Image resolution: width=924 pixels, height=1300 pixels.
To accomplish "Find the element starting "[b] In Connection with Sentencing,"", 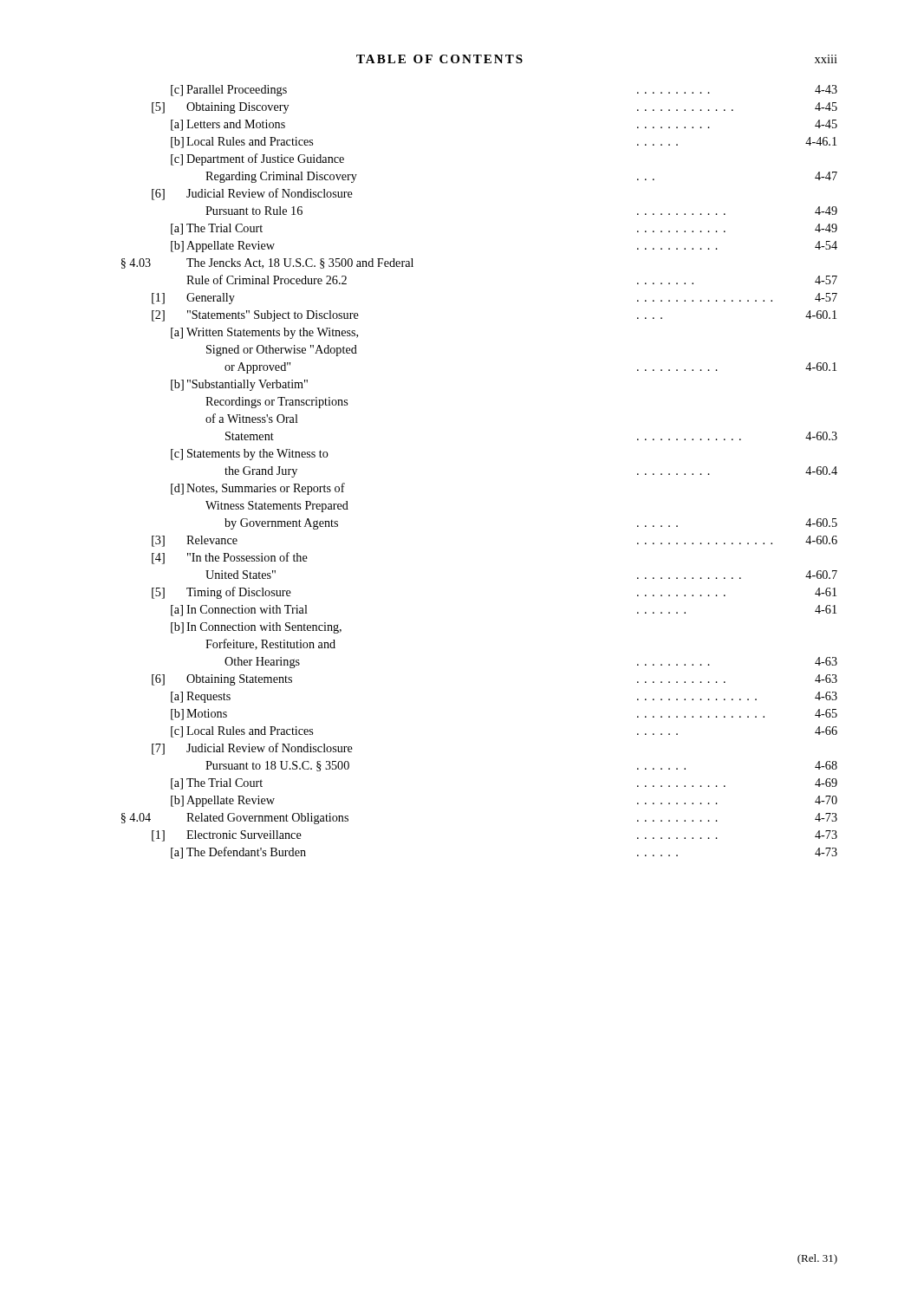I will point(256,628).
